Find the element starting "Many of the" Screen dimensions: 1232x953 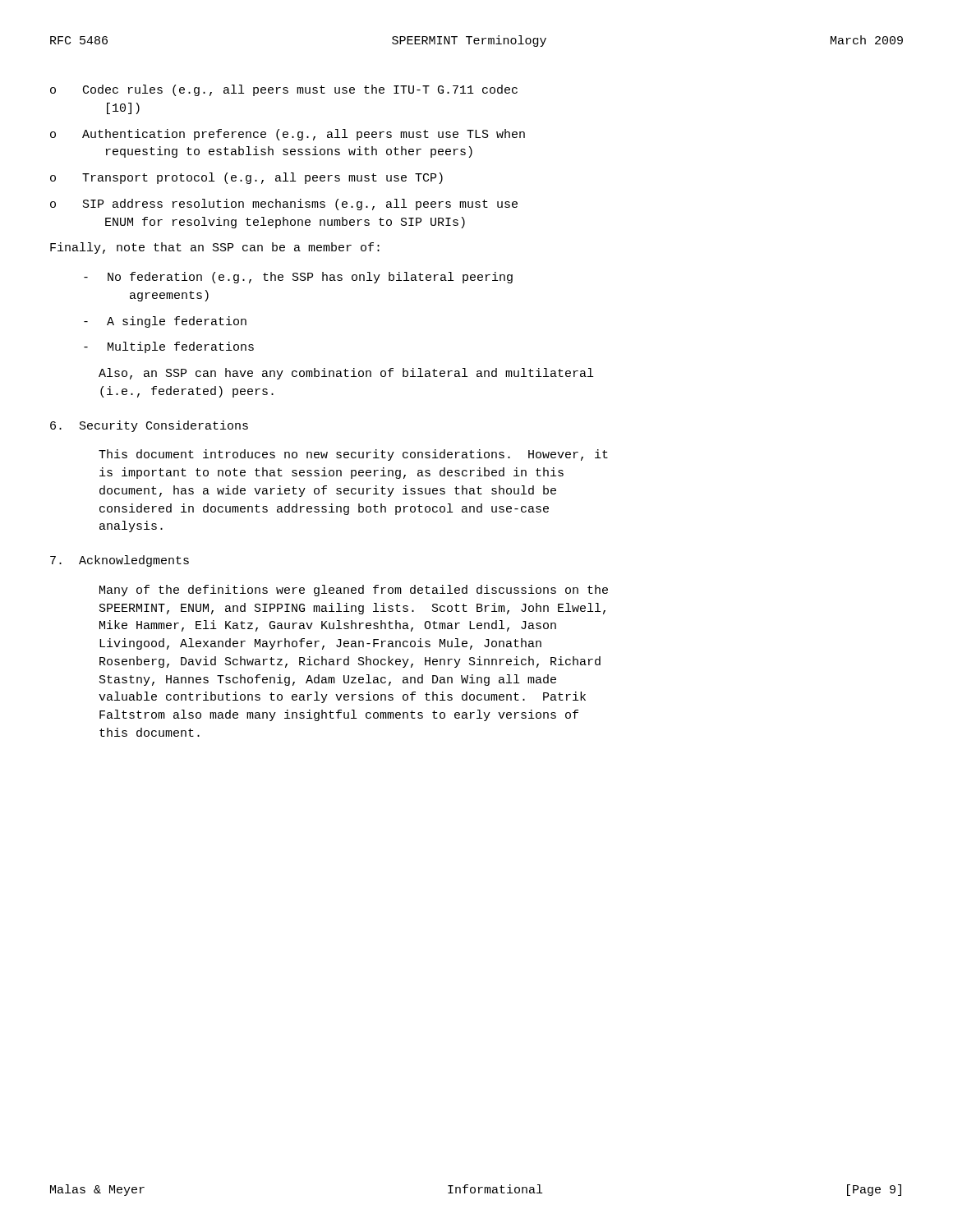354,662
